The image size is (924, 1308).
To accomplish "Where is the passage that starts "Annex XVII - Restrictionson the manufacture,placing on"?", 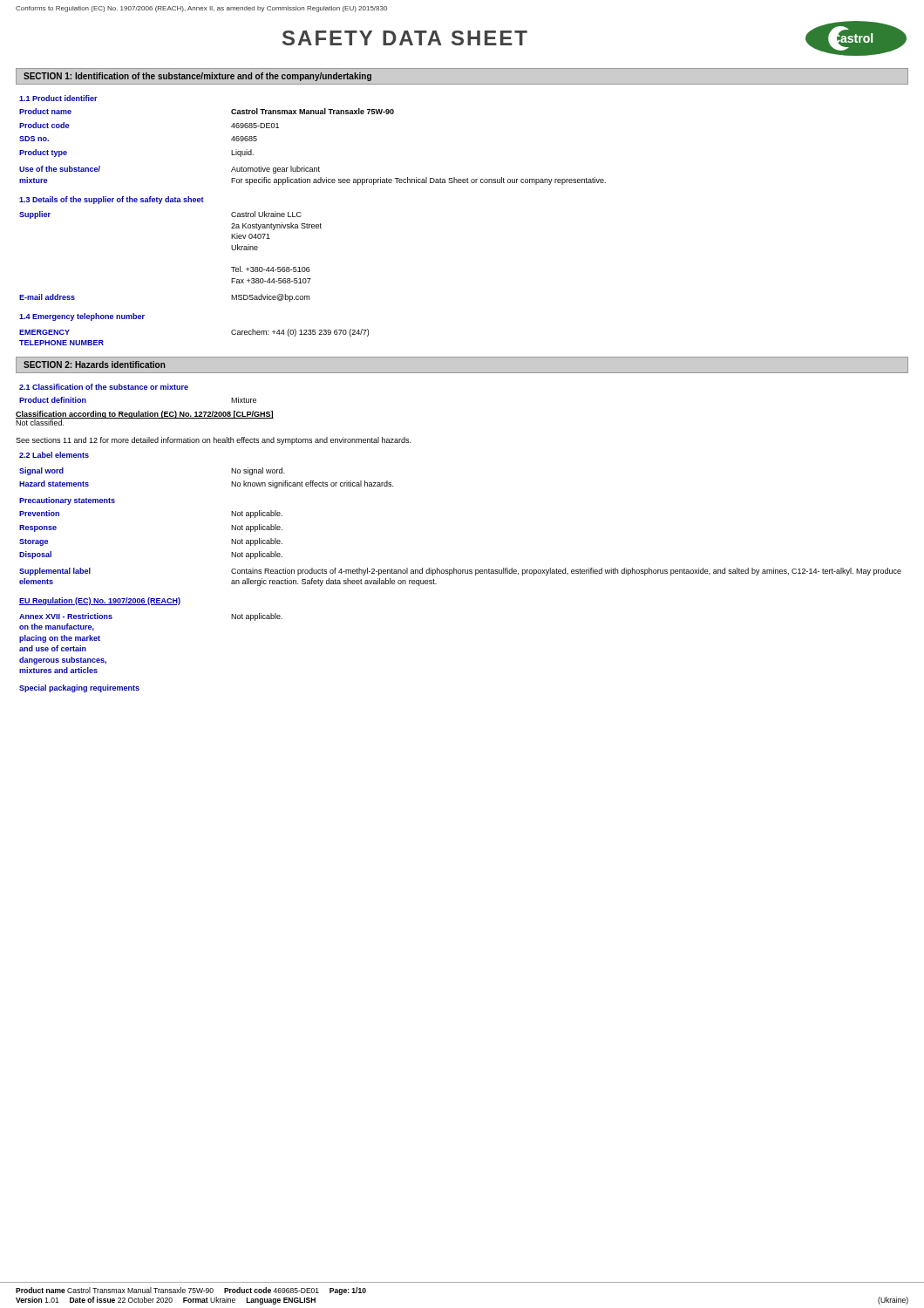I will (70, 617).
